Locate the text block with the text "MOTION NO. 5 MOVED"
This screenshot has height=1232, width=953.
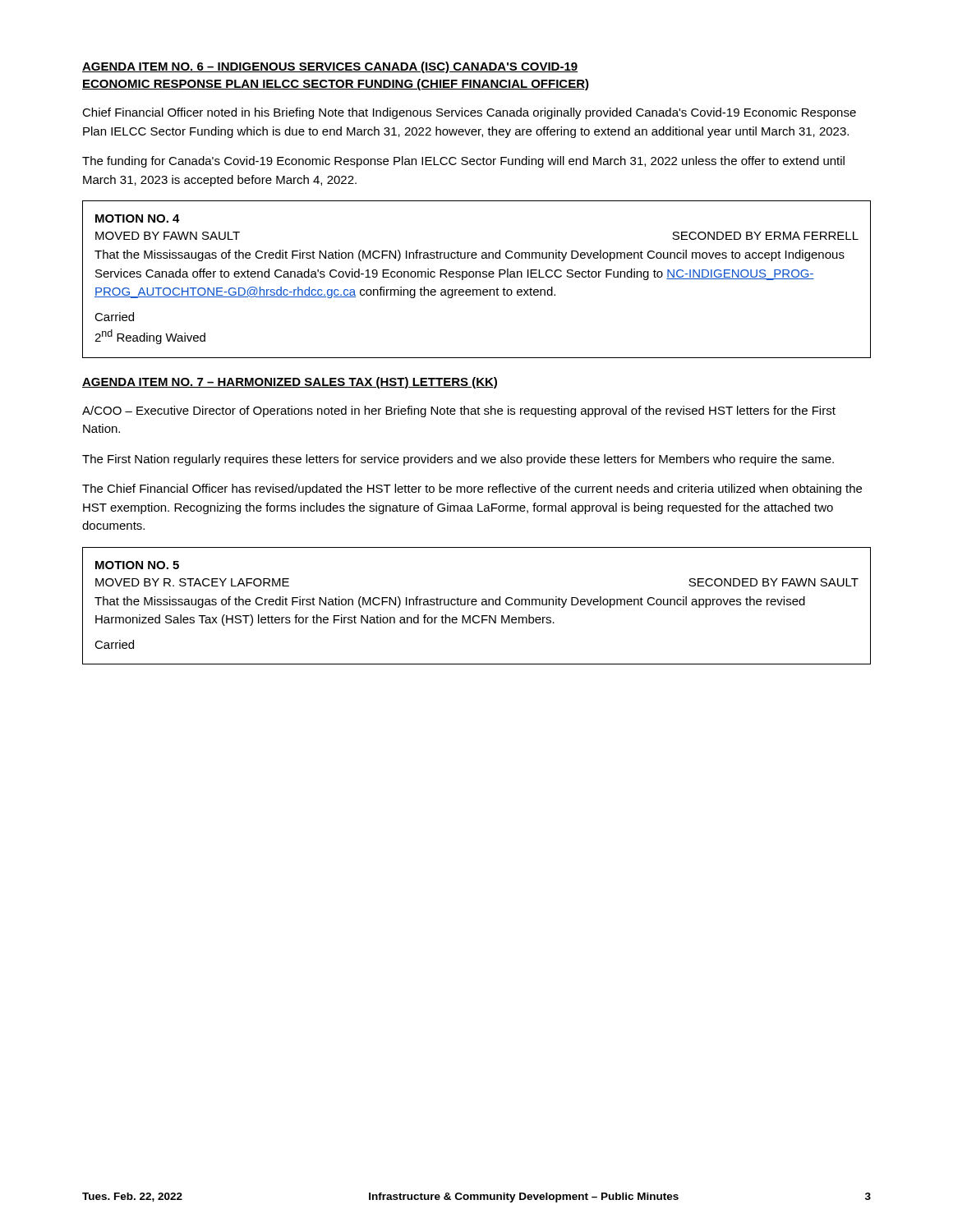click(x=476, y=606)
